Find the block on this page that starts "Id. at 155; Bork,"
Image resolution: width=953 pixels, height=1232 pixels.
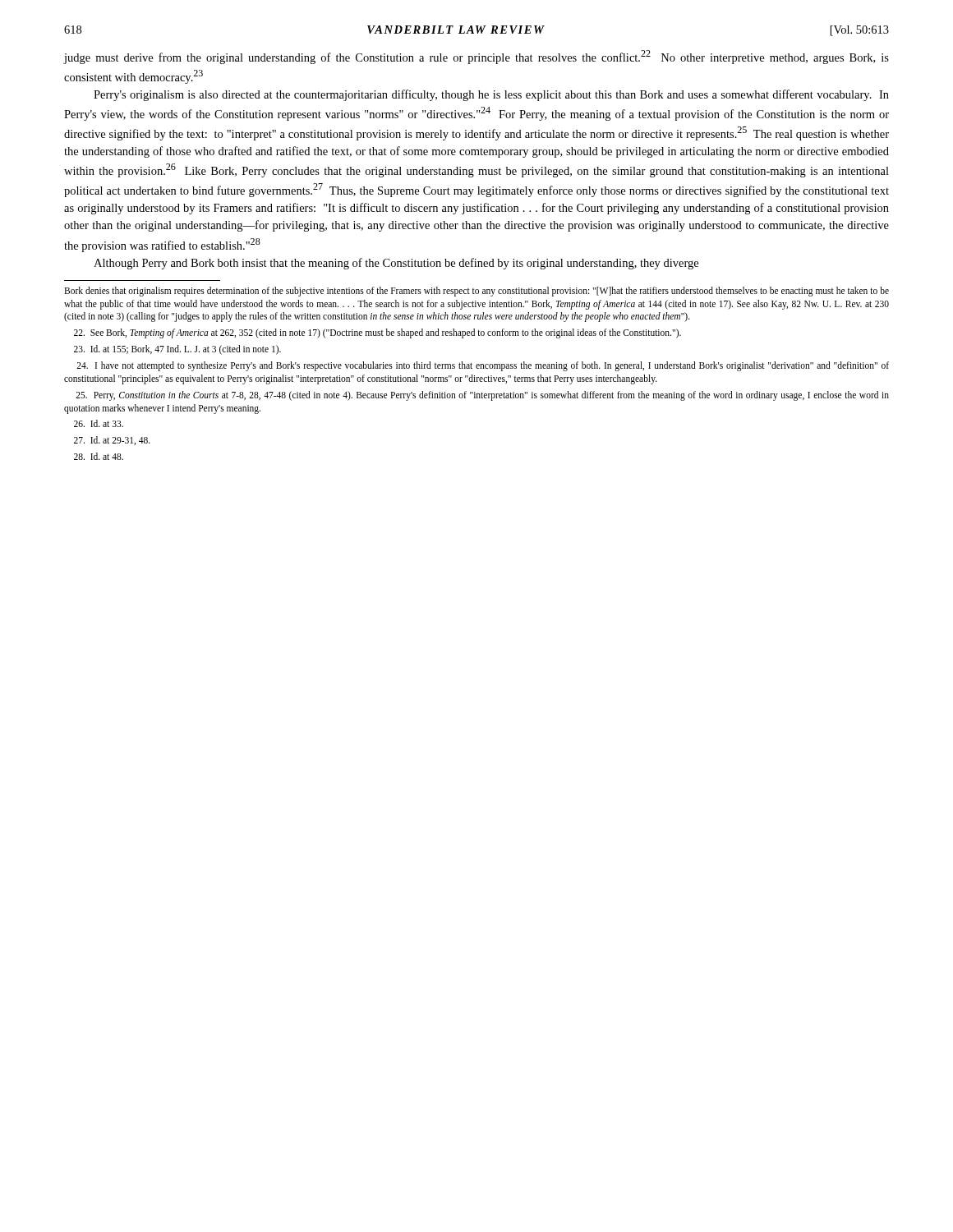177,350
